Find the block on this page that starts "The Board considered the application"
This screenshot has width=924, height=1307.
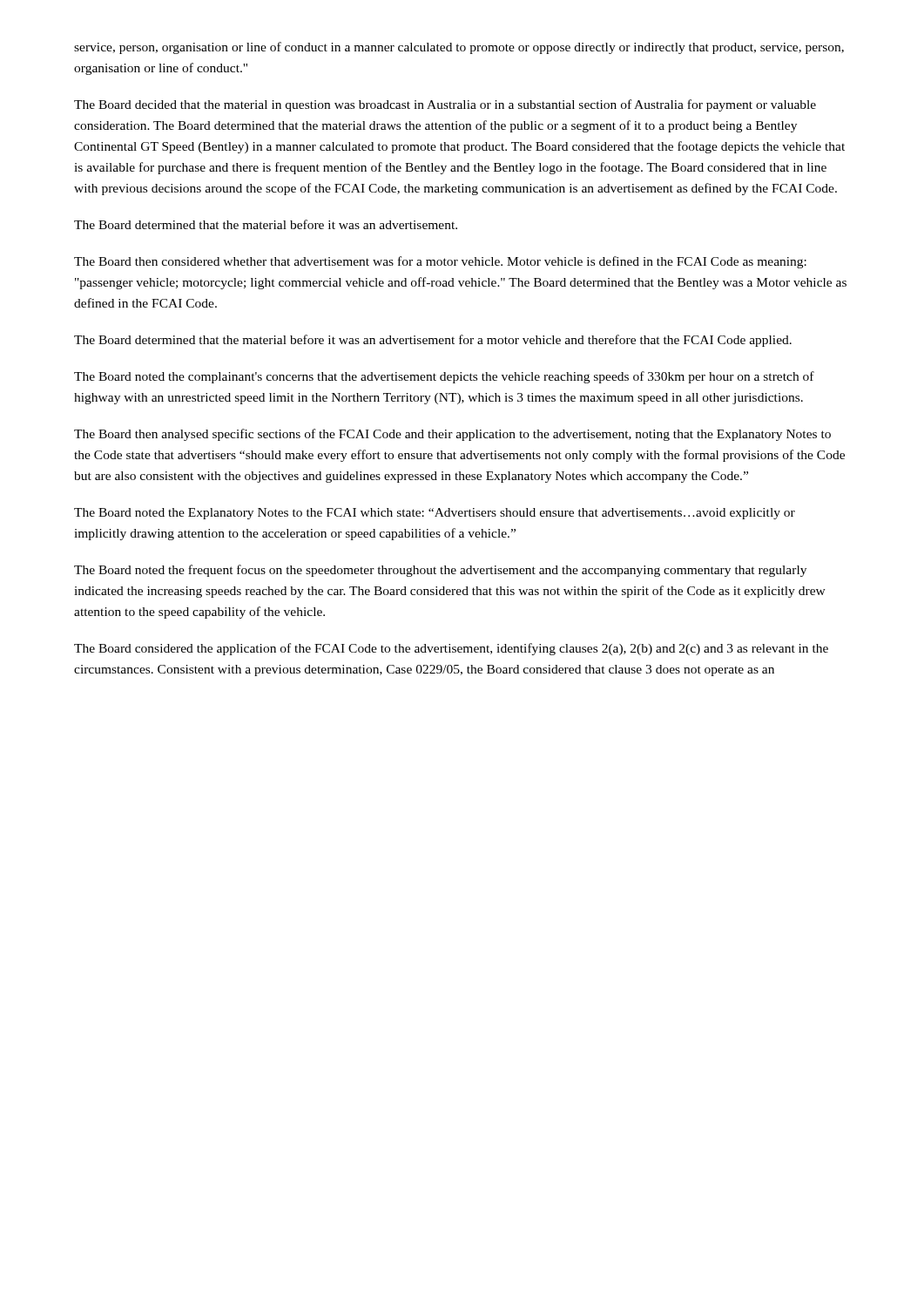pyautogui.click(x=451, y=659)
